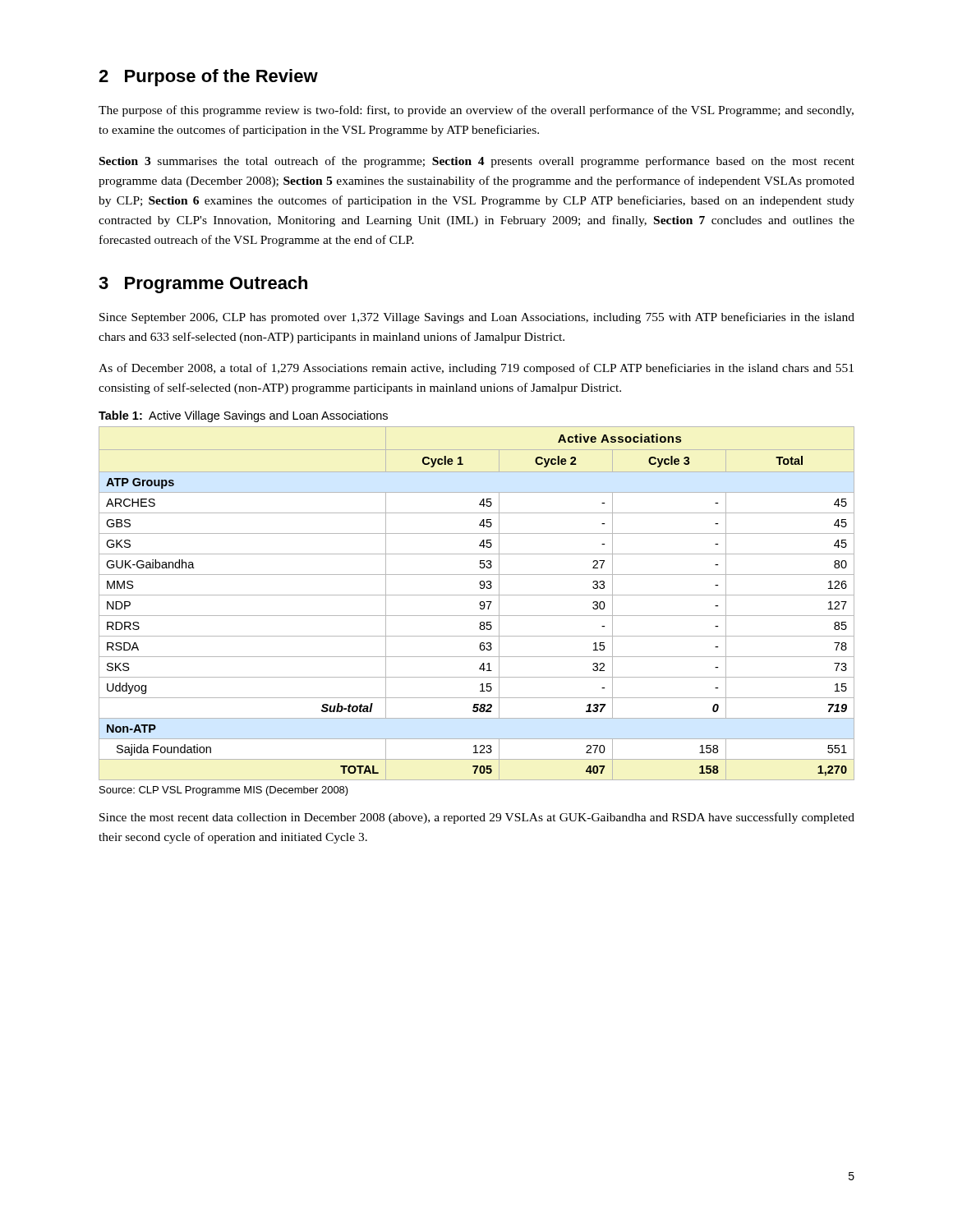Image resolution: width=953 pixels, height=1232 pixels.
Task: Find the text block with the text "Section 3 summarises the total"
Action: pos(476,200)
